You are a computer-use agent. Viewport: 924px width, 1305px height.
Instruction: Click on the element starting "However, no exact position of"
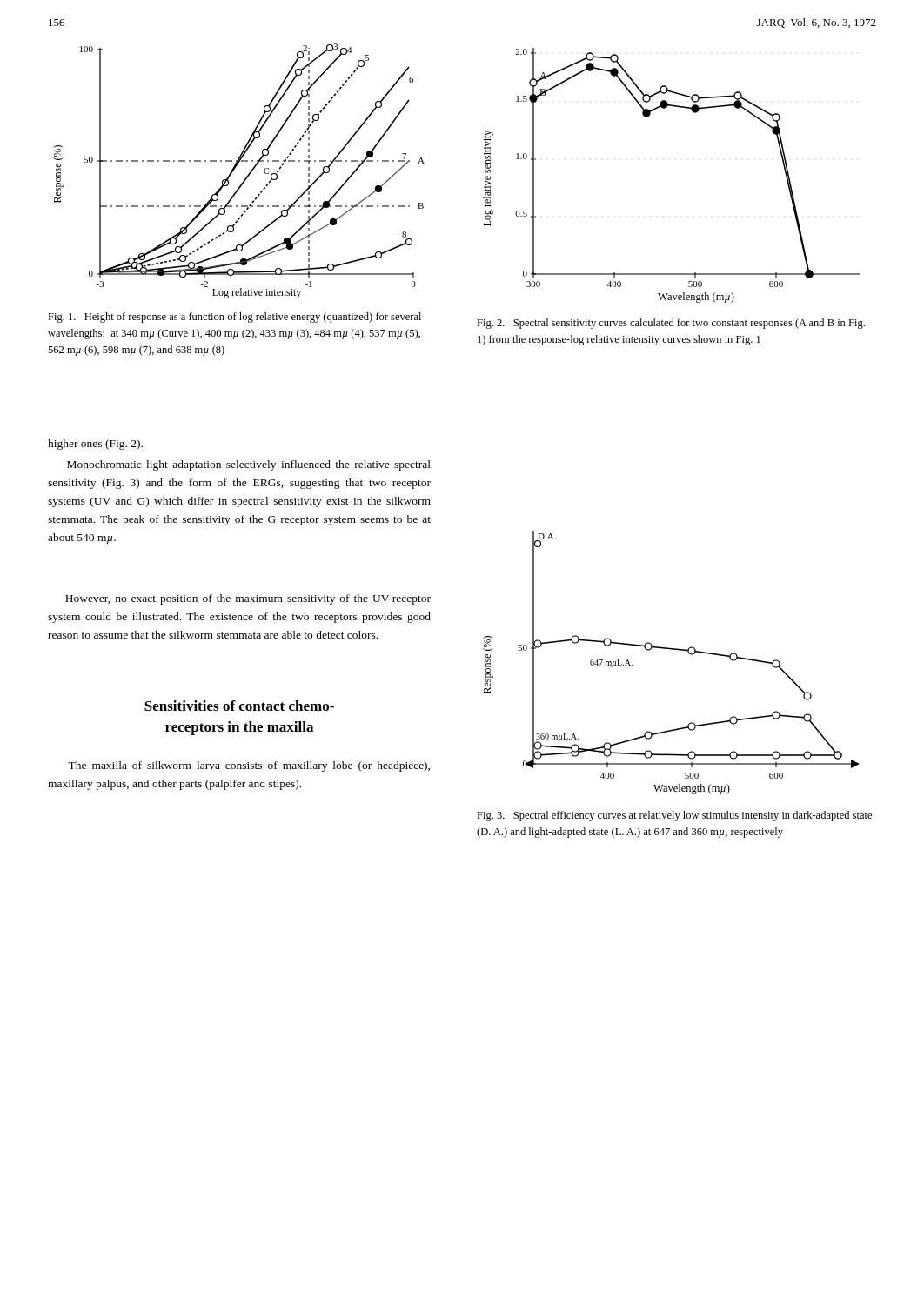[239, 616]
